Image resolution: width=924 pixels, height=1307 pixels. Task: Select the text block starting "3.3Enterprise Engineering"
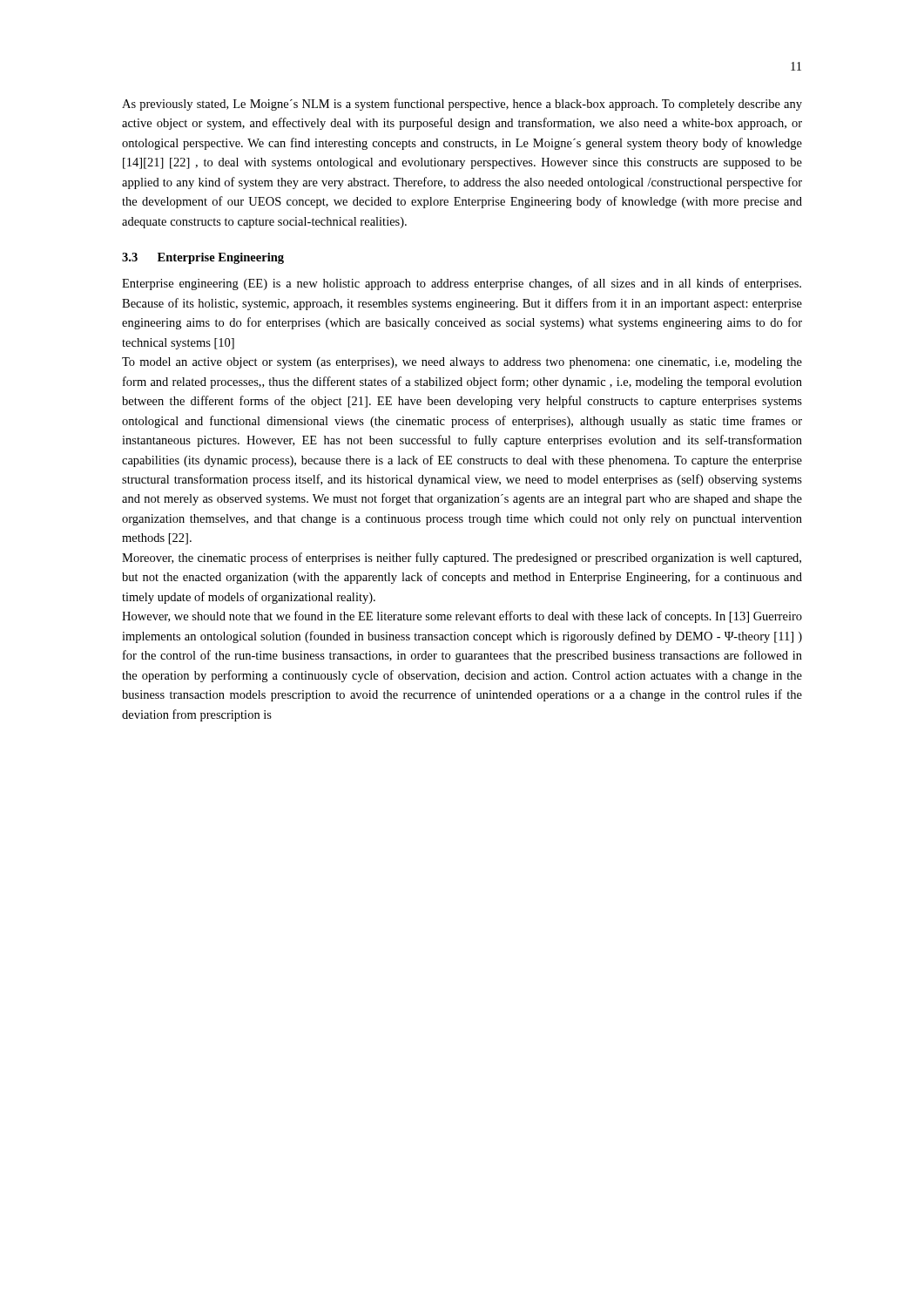tap(203, 258)
